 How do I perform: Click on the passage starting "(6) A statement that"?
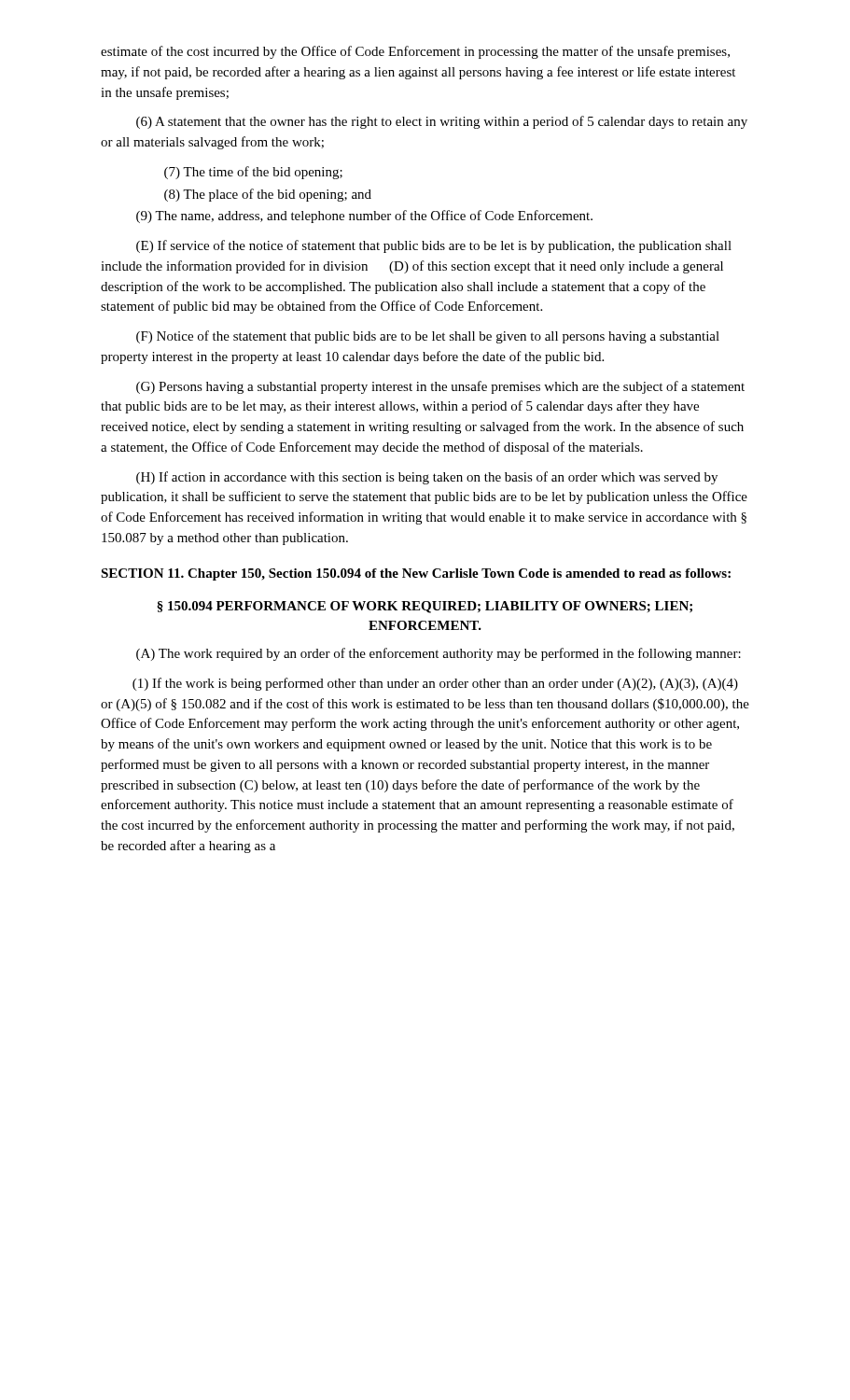click(x=424, y=132)
